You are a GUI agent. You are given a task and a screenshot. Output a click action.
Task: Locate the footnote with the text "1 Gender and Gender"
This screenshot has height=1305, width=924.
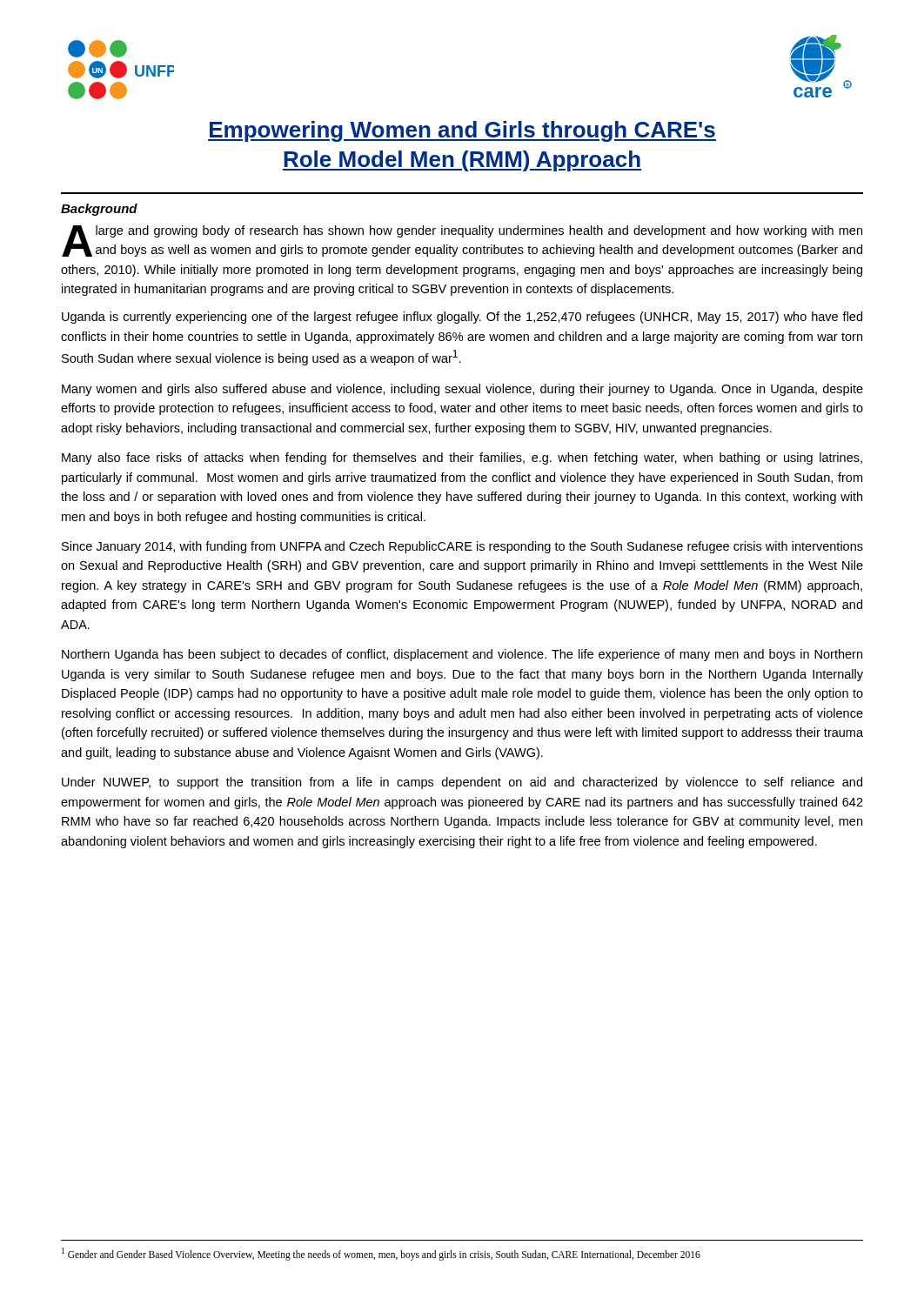click(x=381, y=1252)
